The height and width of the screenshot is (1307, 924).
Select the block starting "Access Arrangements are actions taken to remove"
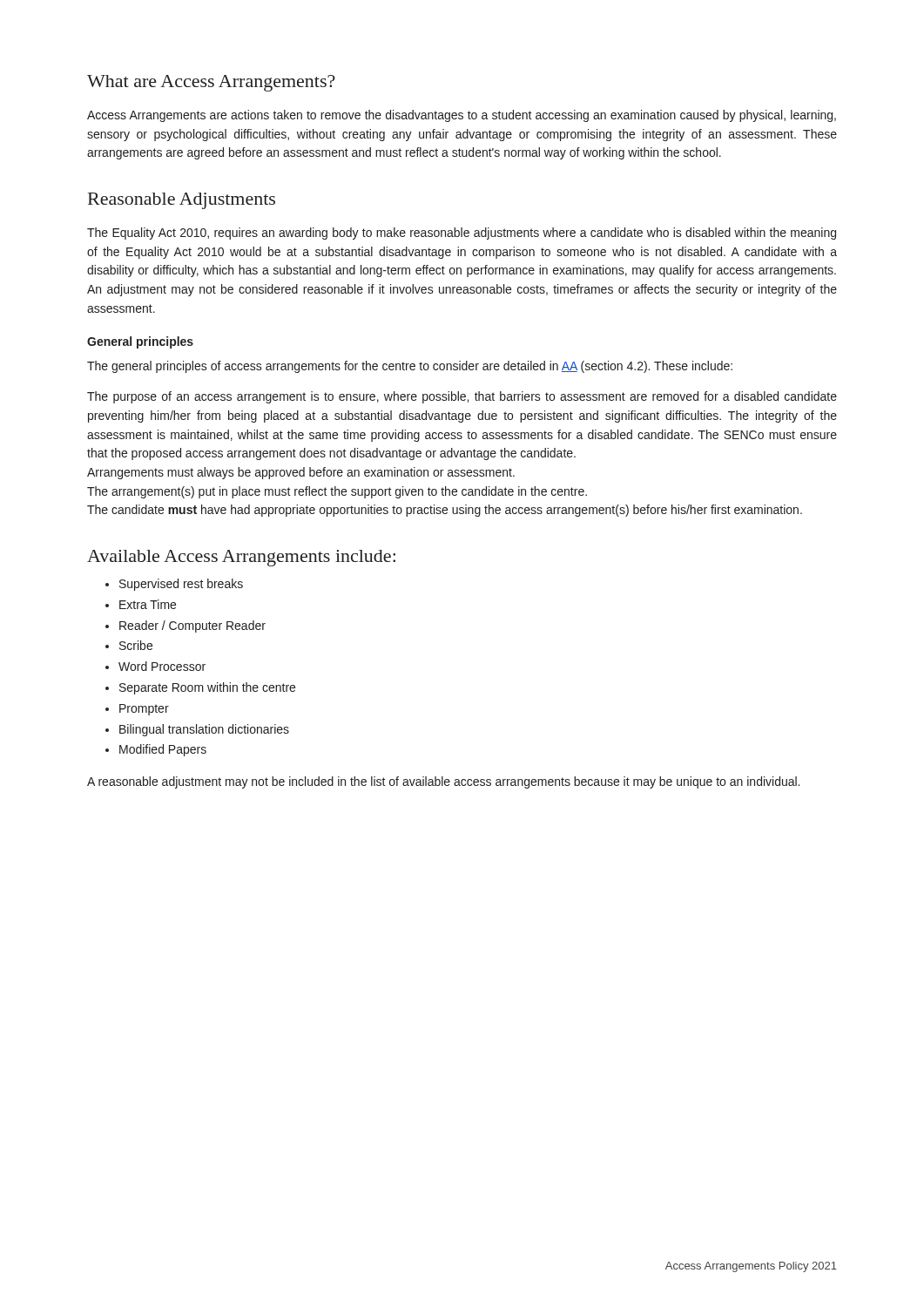(462, 134)
